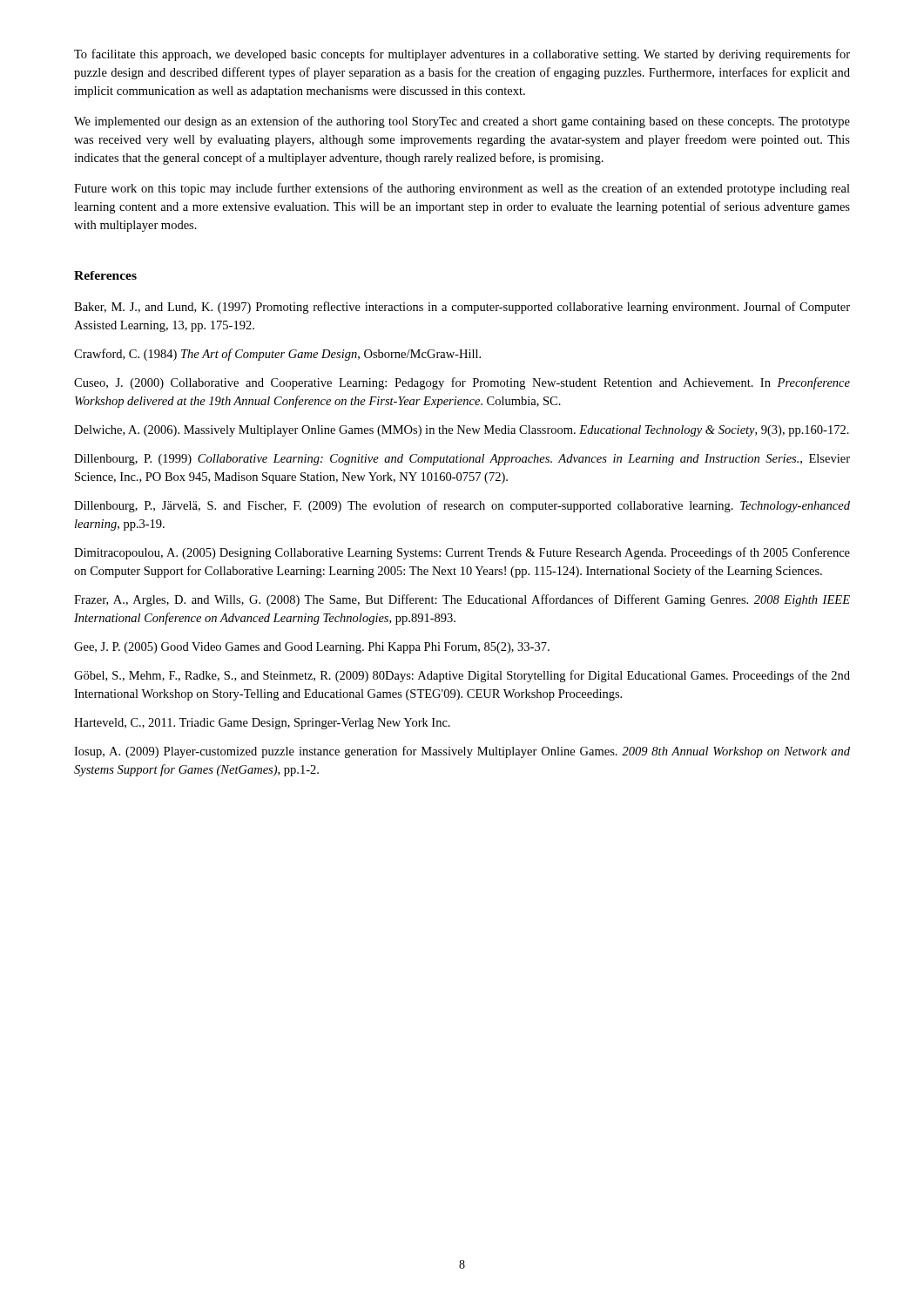This screenshot has height=1307, width=924.
Task: Navigate to the element starting "To facilitate this approach, we developed"
Action: point(462,73)
